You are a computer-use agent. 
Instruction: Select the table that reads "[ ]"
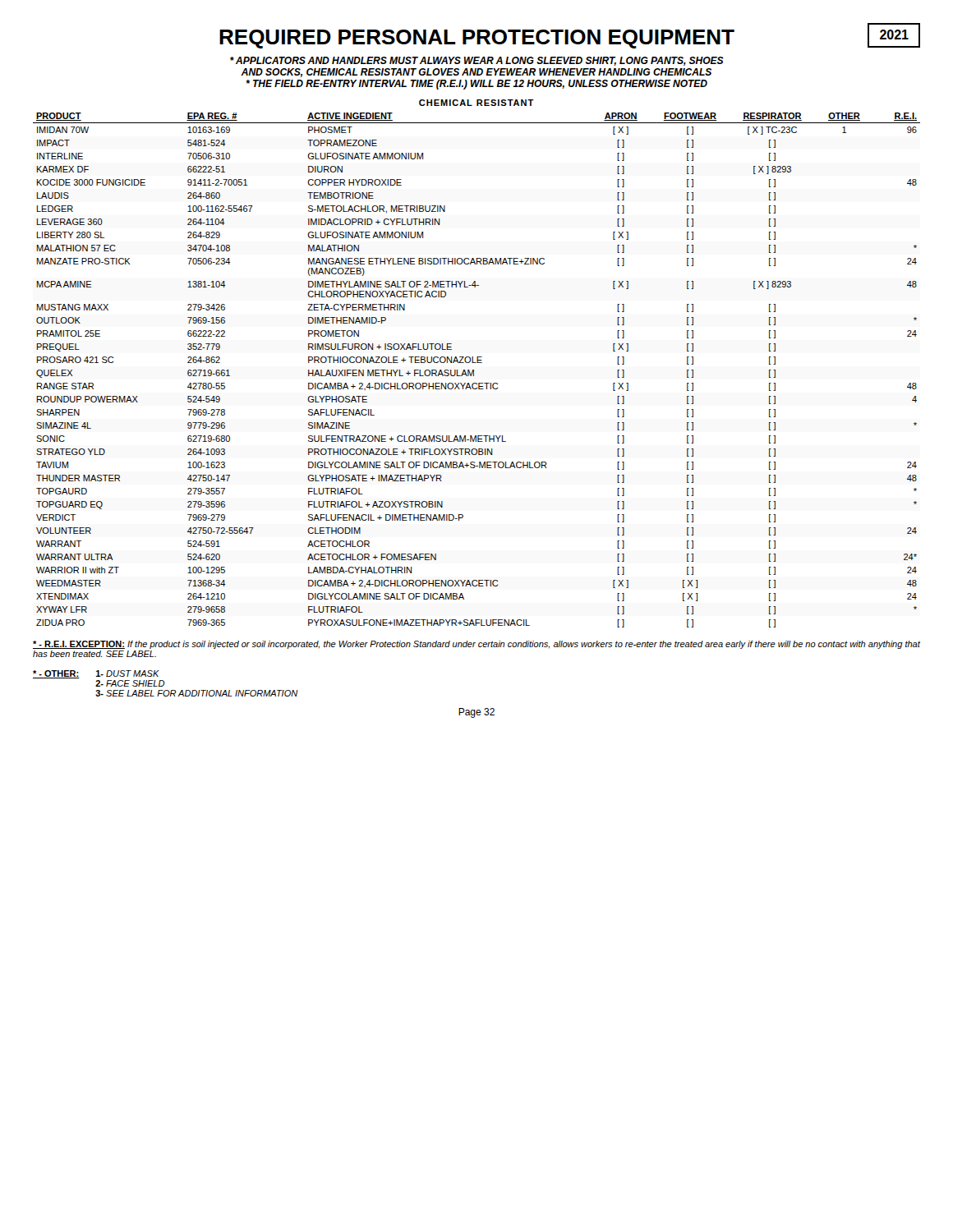pyautogui.click(x=476, y=363)
